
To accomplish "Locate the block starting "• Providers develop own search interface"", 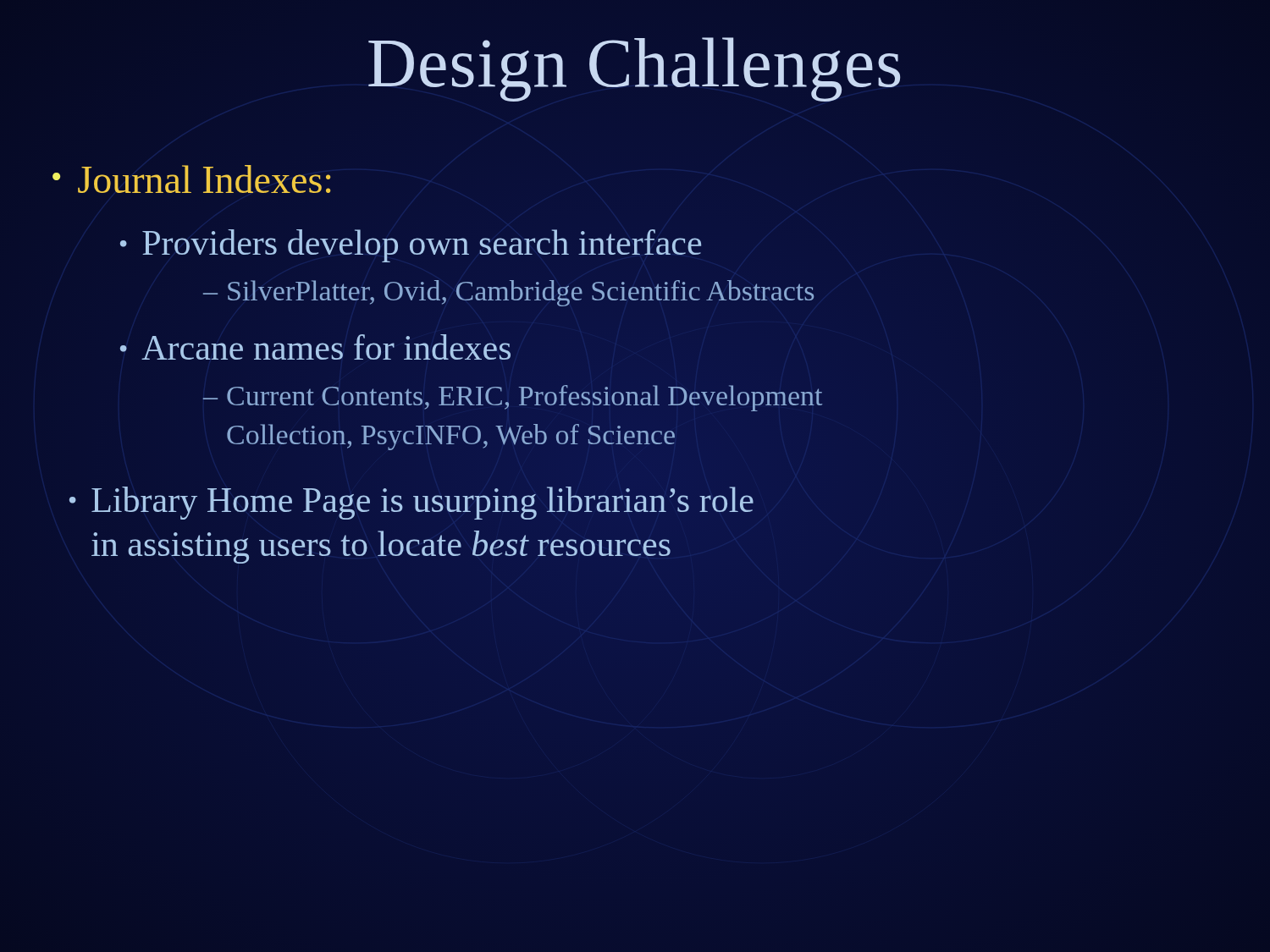I will pos(410,243).
